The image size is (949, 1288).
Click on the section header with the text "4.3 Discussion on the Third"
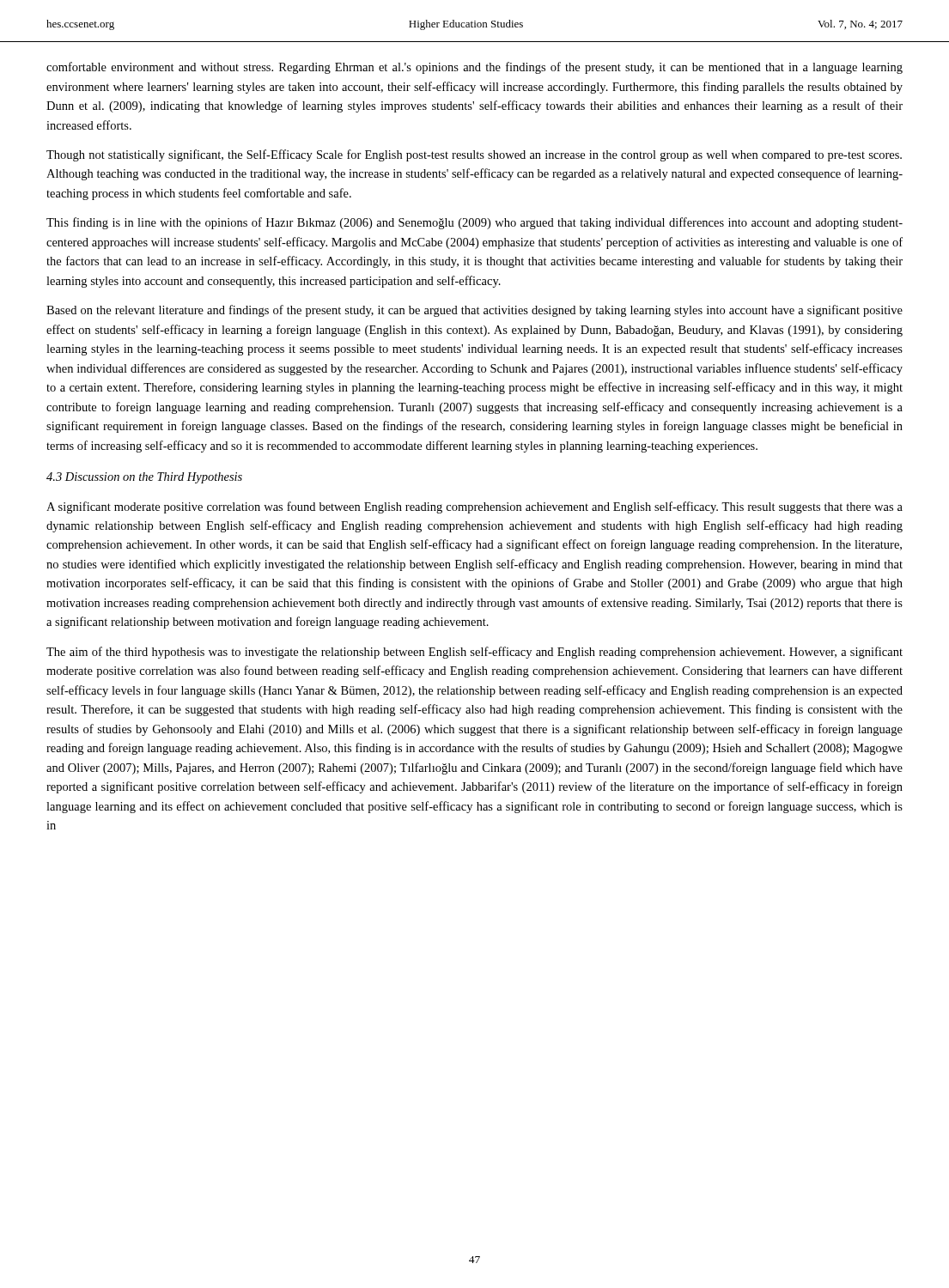click(144, 478)
